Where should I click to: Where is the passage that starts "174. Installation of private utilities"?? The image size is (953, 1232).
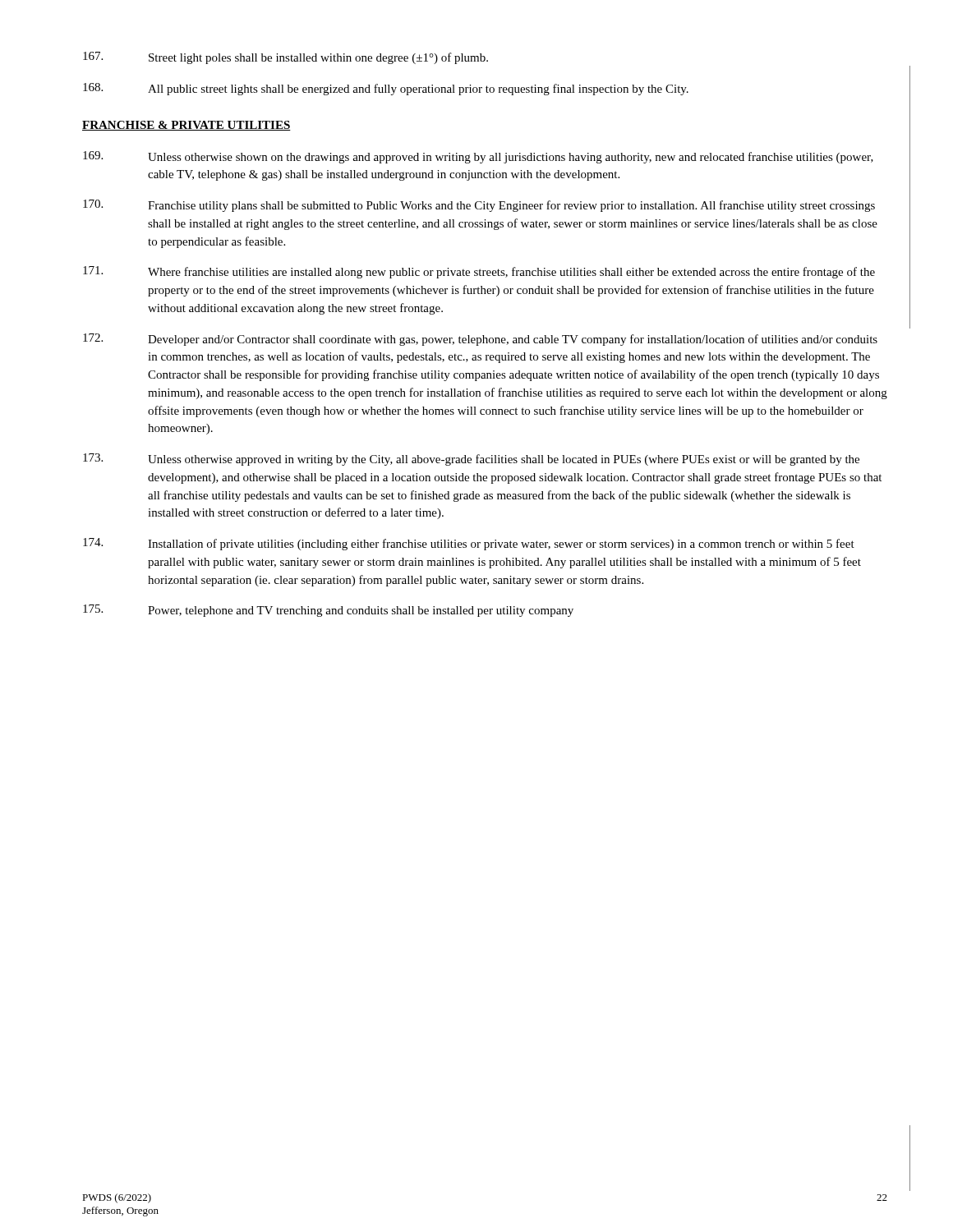coord(485,562)
